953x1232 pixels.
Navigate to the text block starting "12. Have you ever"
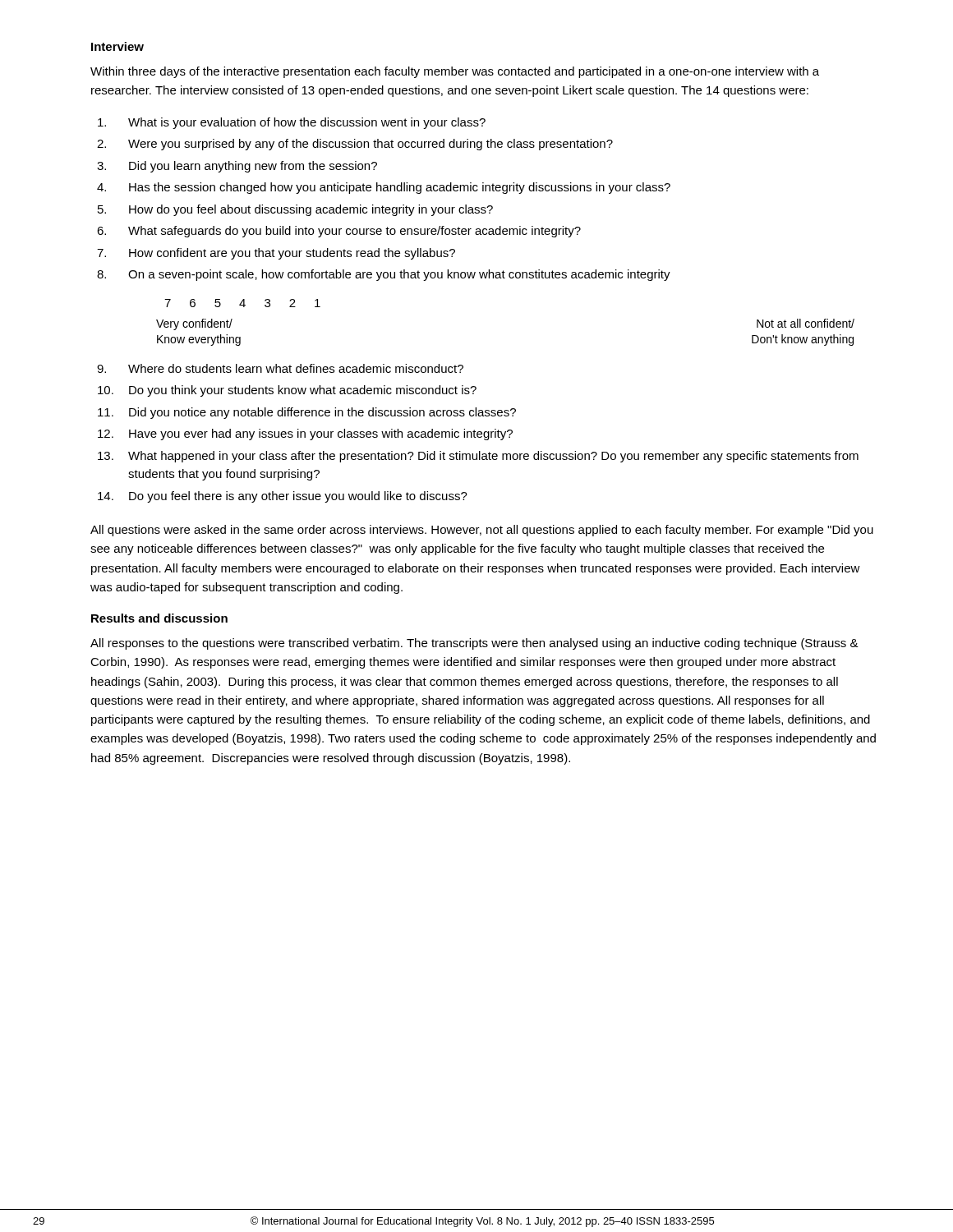485,434
